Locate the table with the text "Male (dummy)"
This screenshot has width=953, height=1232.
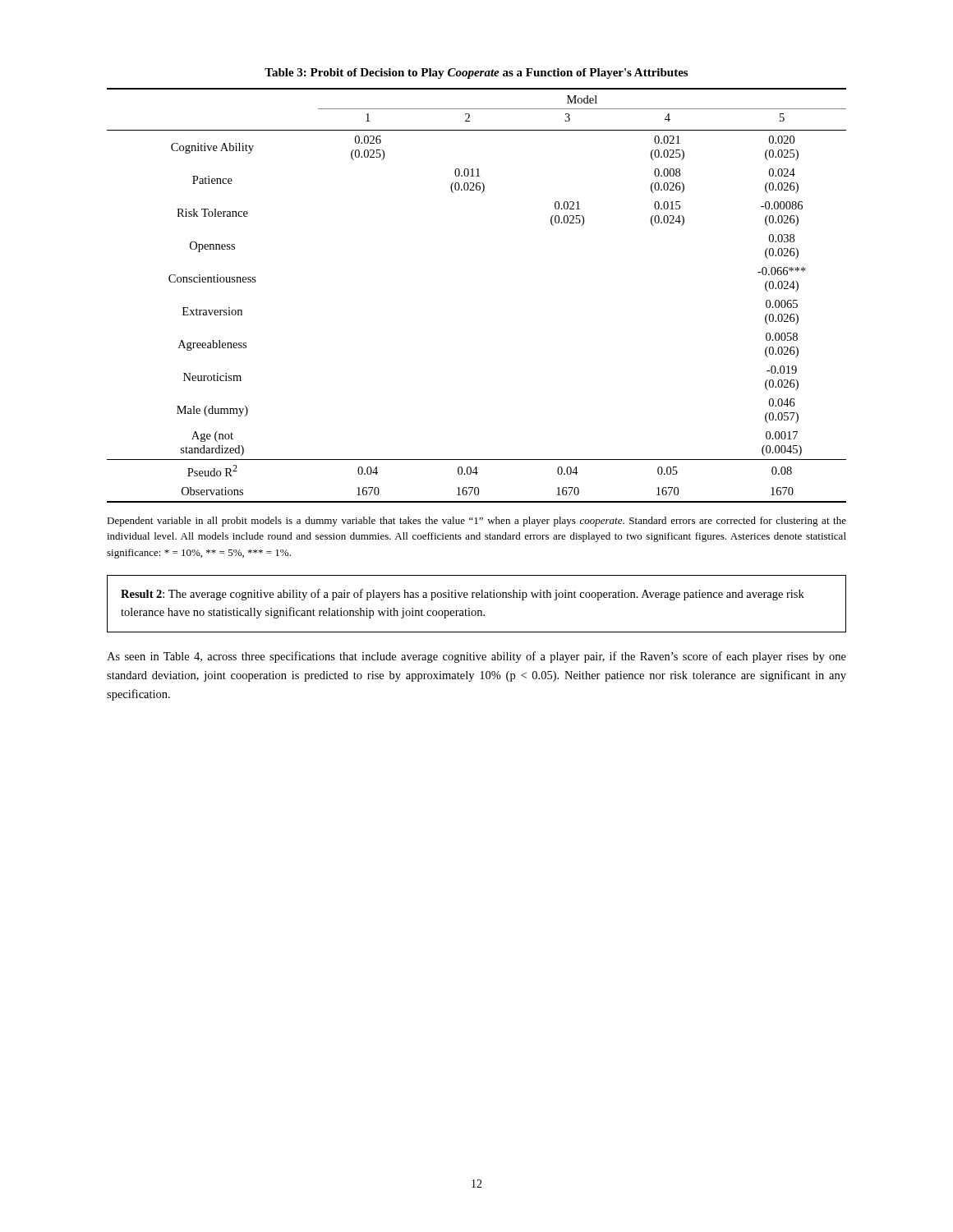pos(476,295)
